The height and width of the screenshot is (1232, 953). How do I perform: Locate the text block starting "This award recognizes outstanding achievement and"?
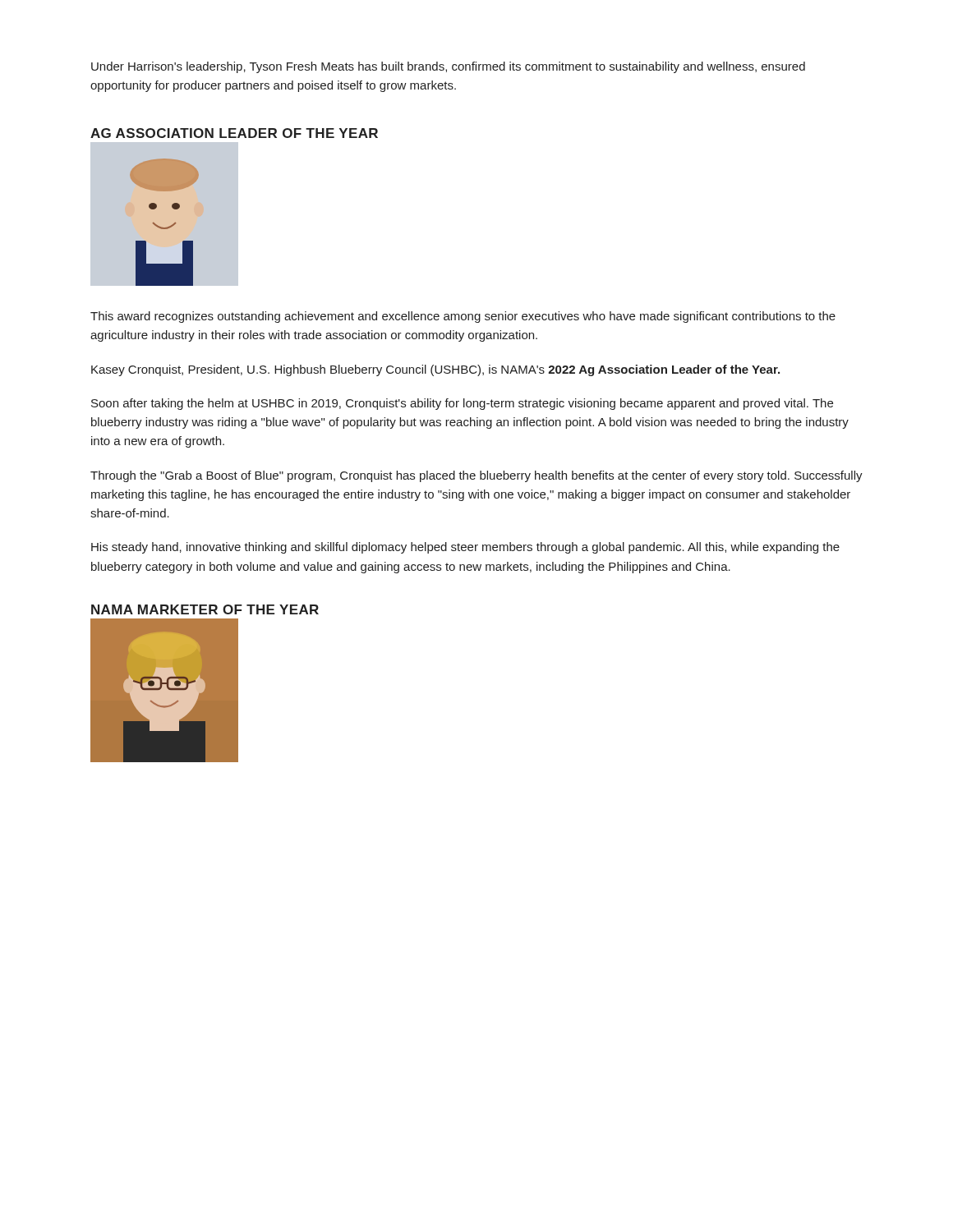coord(463,325)
